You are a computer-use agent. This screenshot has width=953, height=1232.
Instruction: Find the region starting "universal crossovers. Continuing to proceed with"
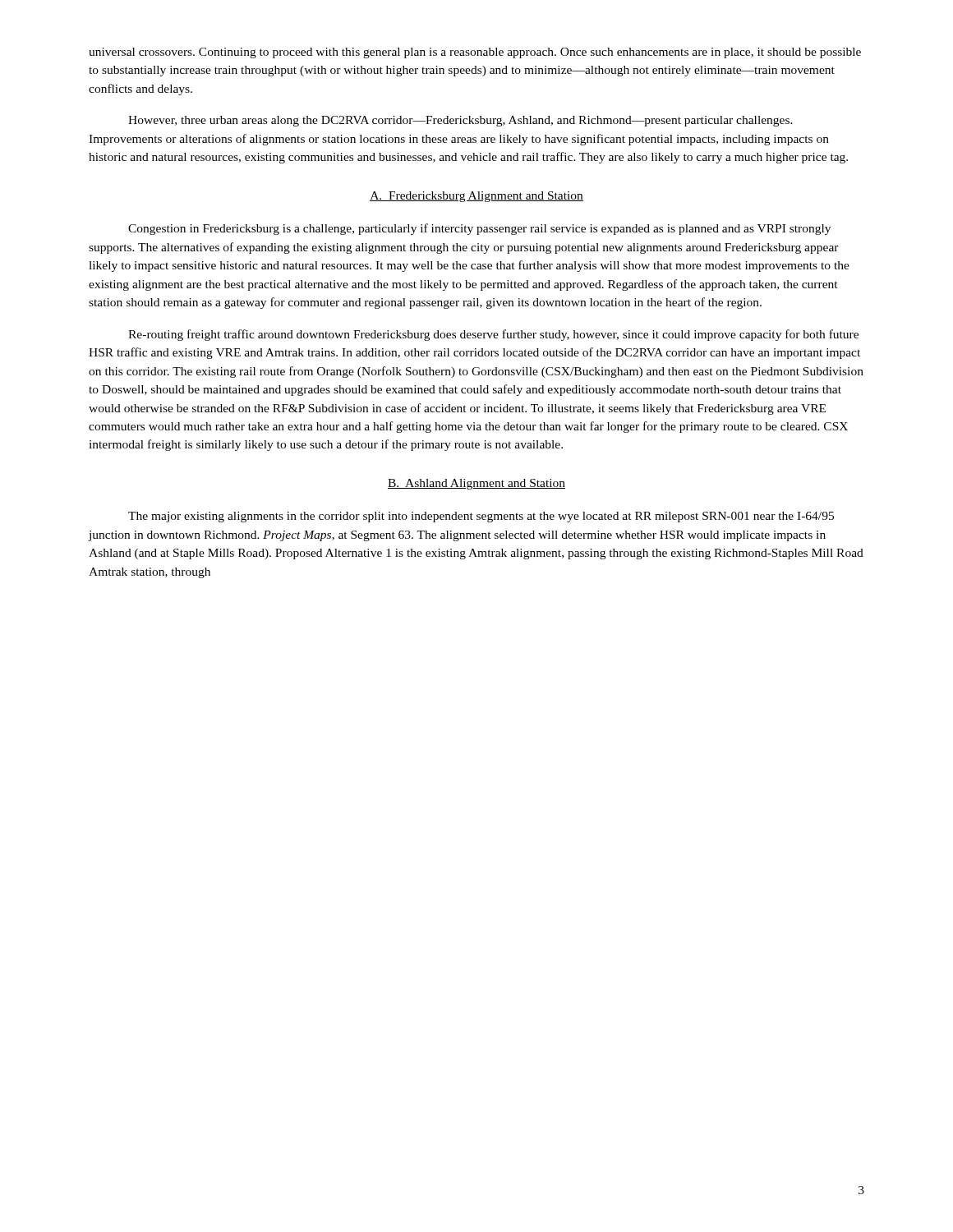coord(476,70)
